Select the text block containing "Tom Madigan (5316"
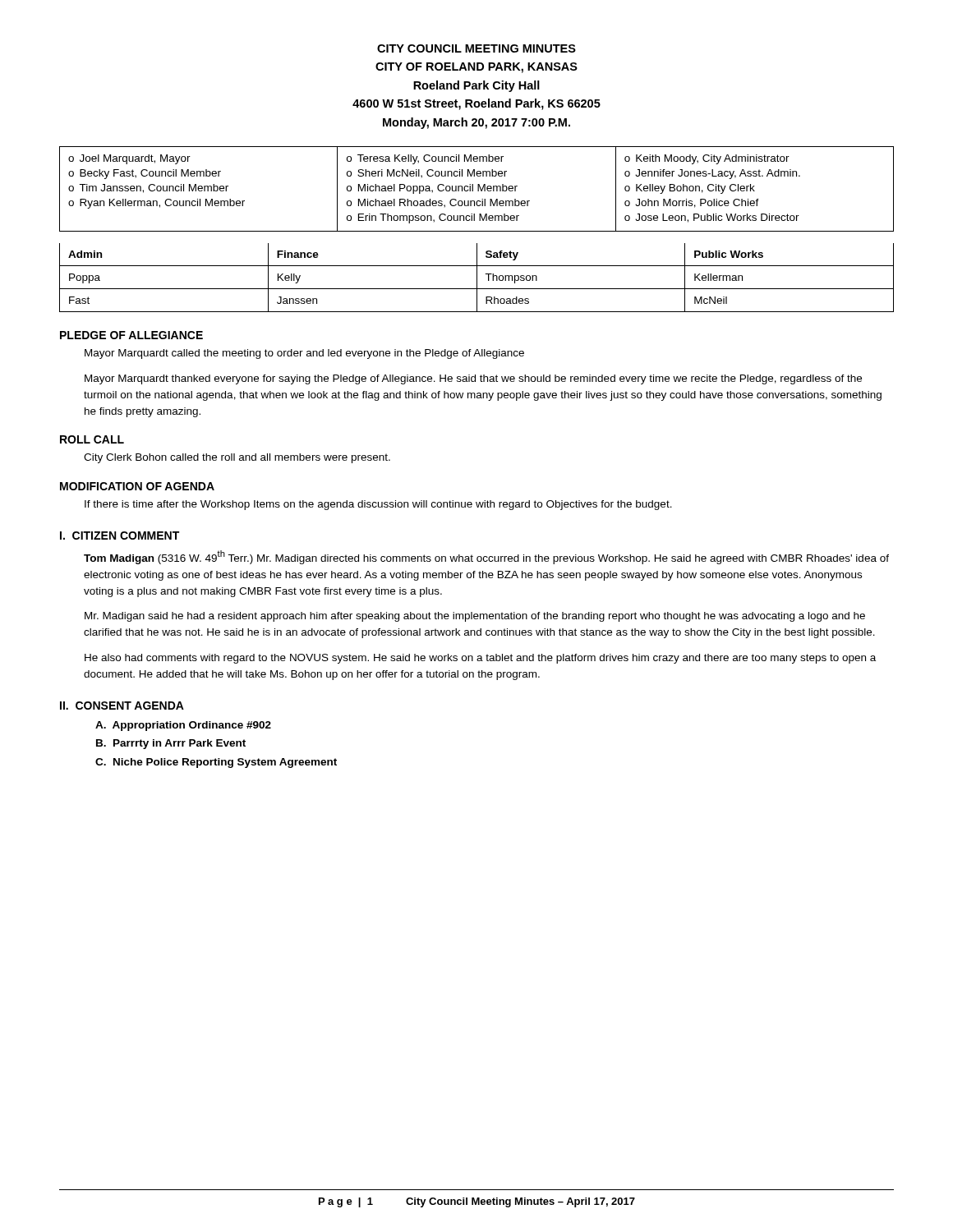This screenshot has width=953, height=1232. (486, 573)
